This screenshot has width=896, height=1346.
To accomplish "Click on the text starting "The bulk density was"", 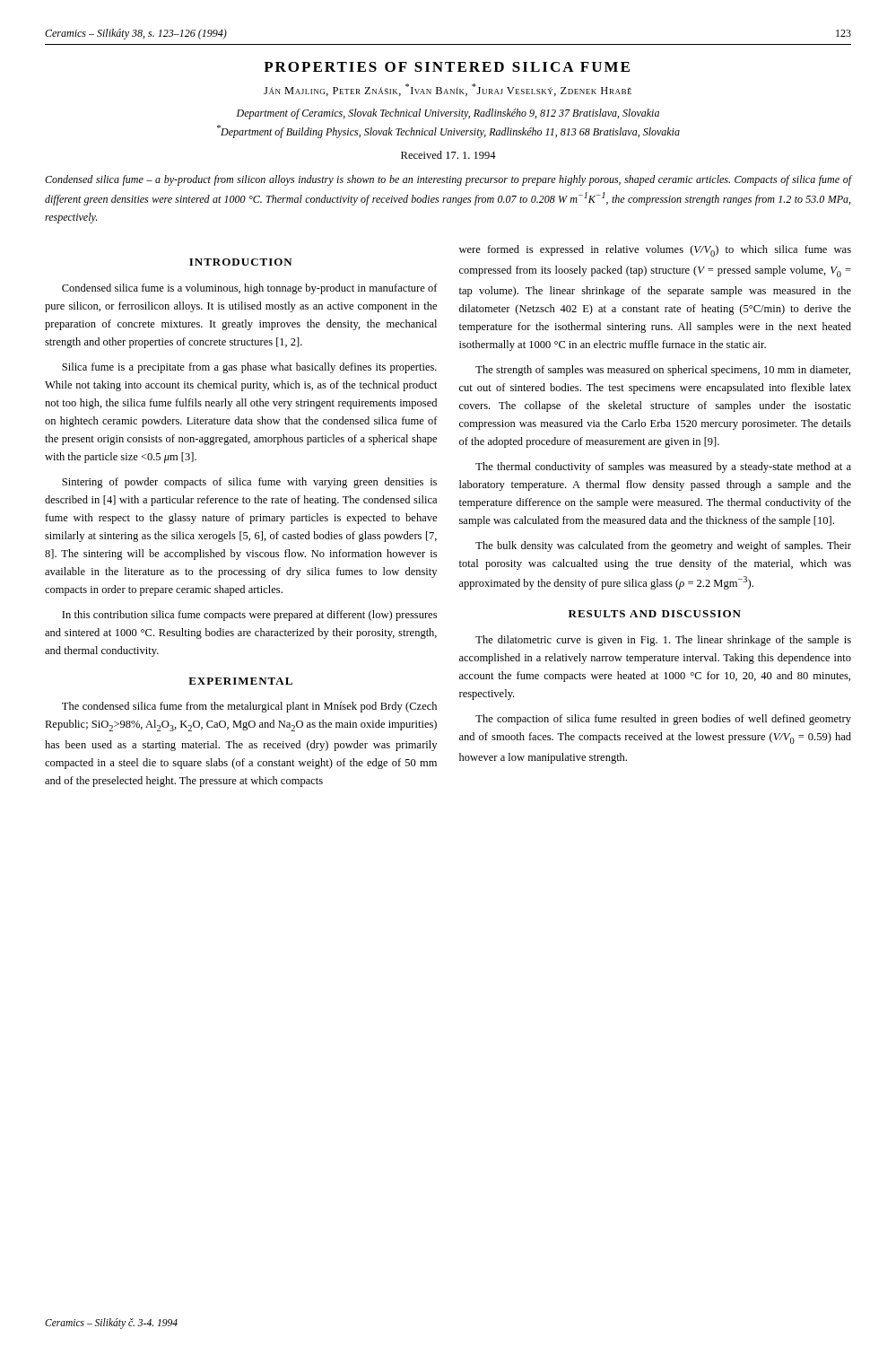I will (655, 565).
